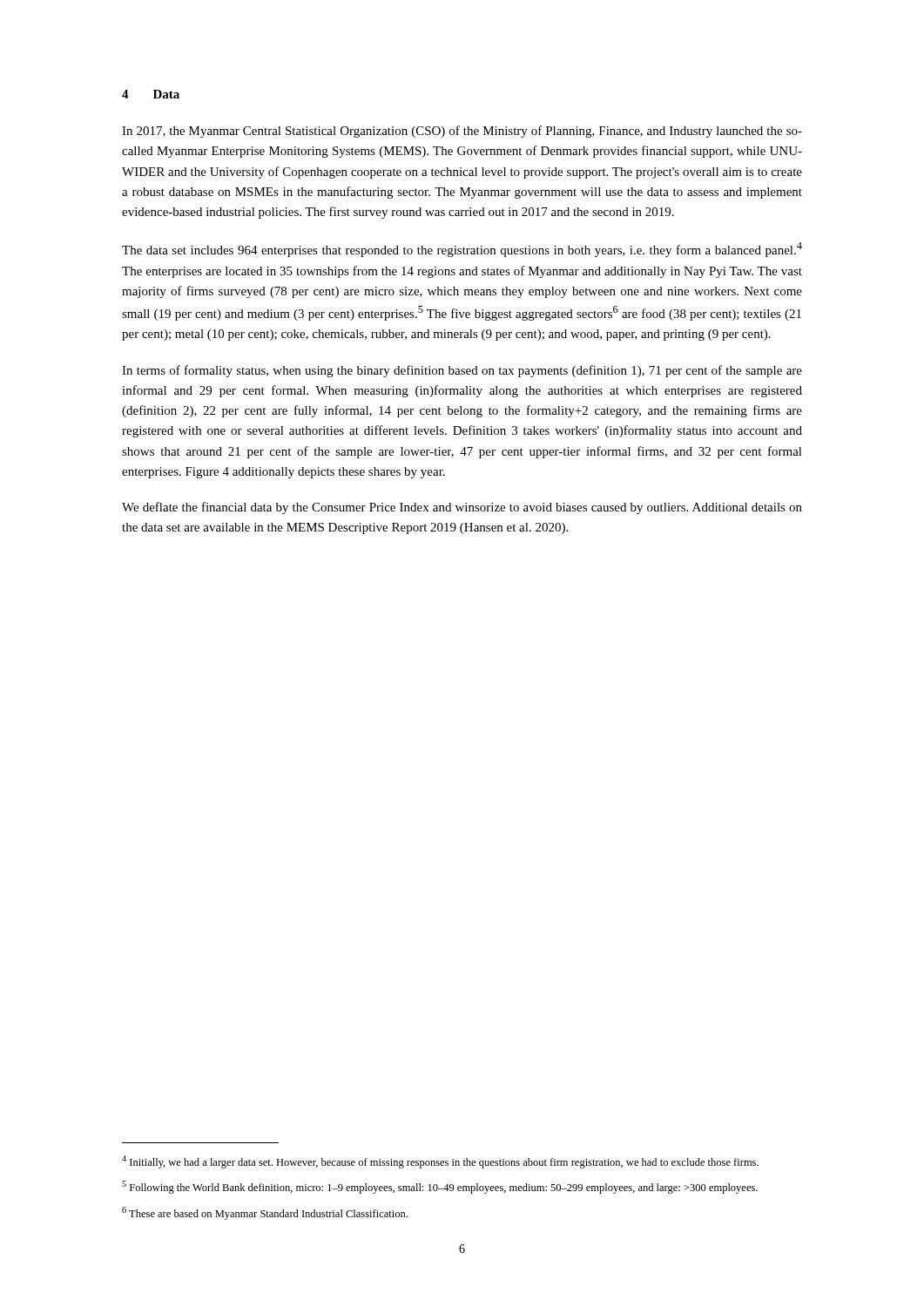Select the text block with the text "The data set"

click(462, 290)
